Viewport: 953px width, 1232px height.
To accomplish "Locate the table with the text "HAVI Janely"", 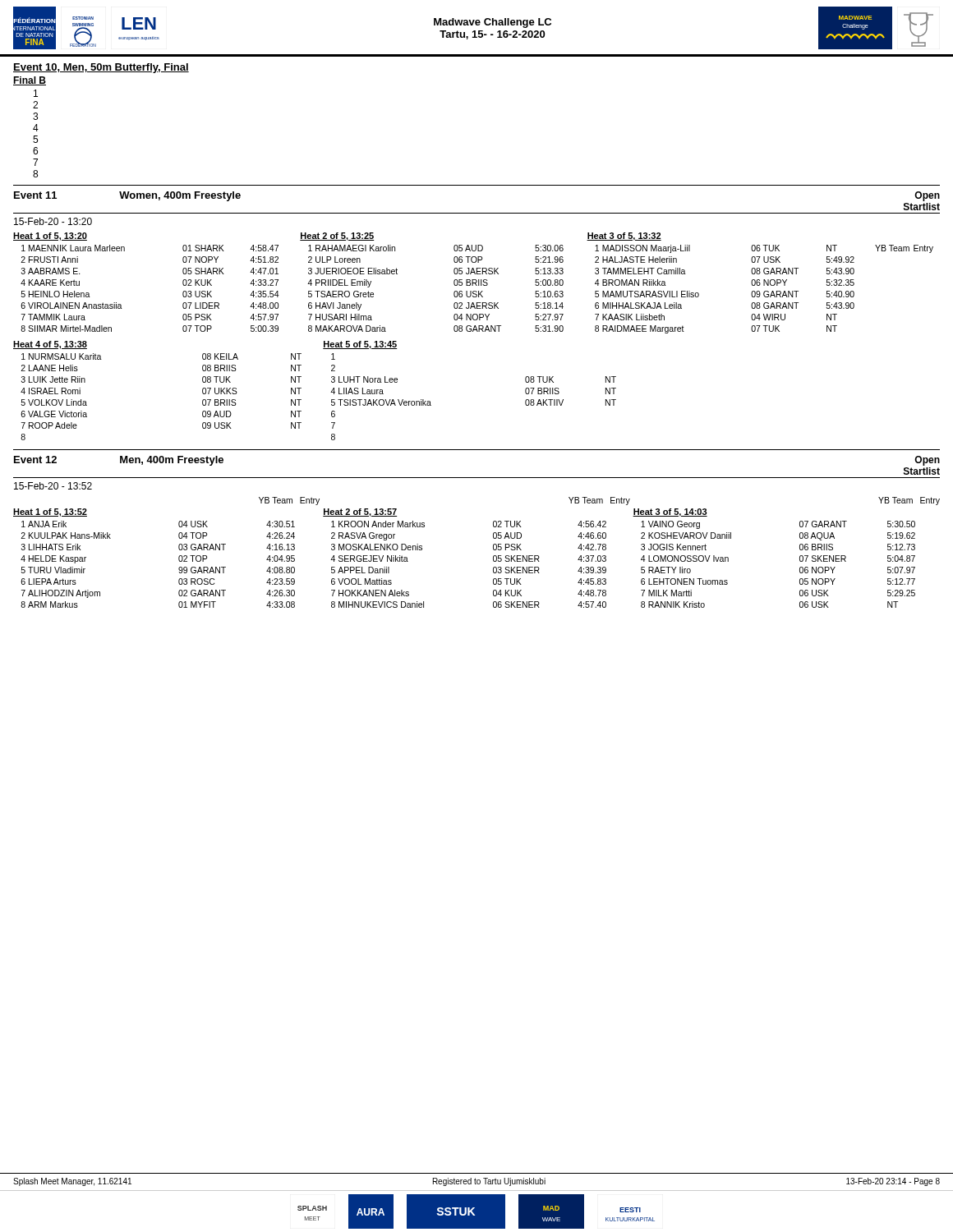I will pos(442,288).
